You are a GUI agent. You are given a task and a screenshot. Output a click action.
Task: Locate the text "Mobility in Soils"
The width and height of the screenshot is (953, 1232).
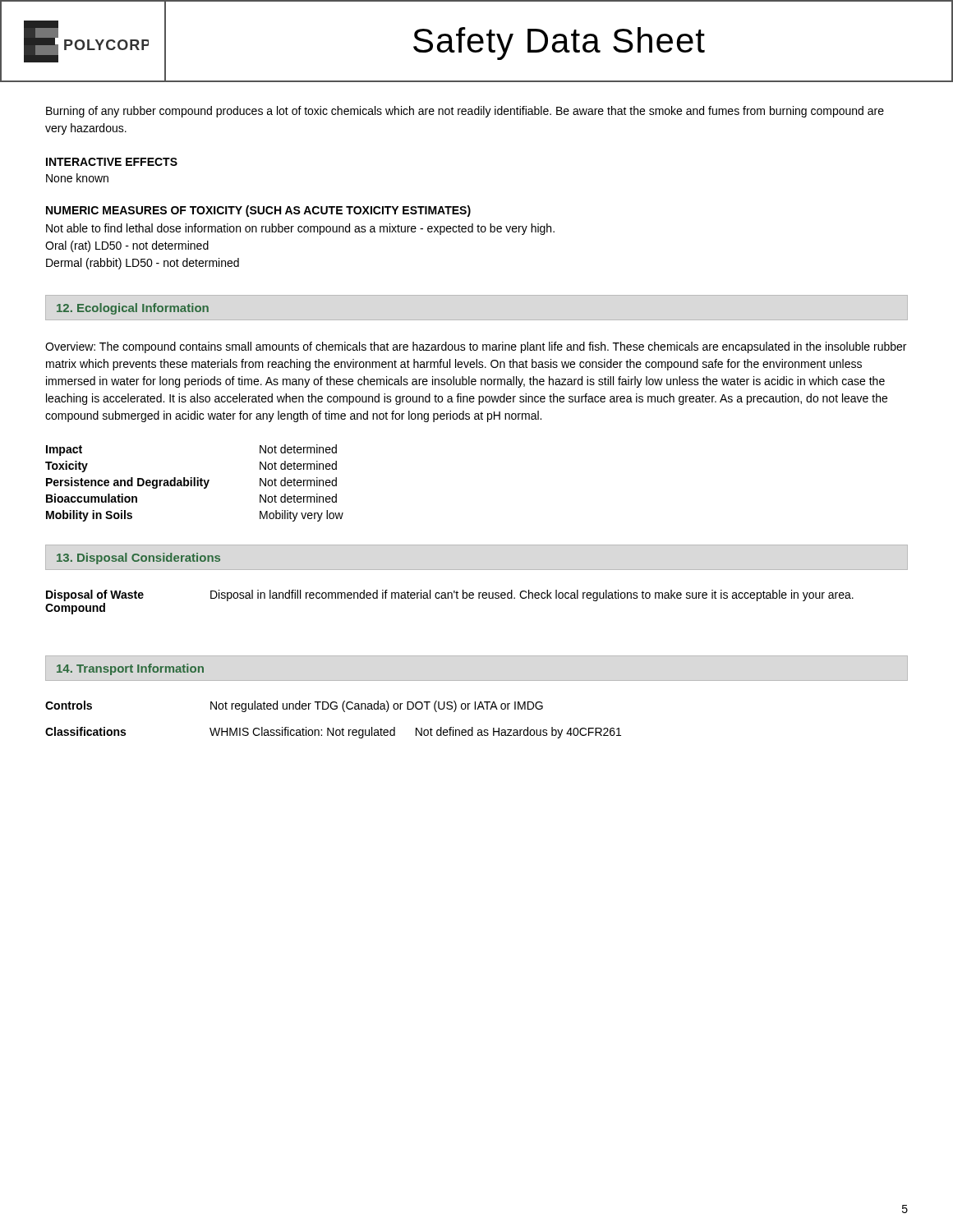pyautogui.click(x=89, y=515)
